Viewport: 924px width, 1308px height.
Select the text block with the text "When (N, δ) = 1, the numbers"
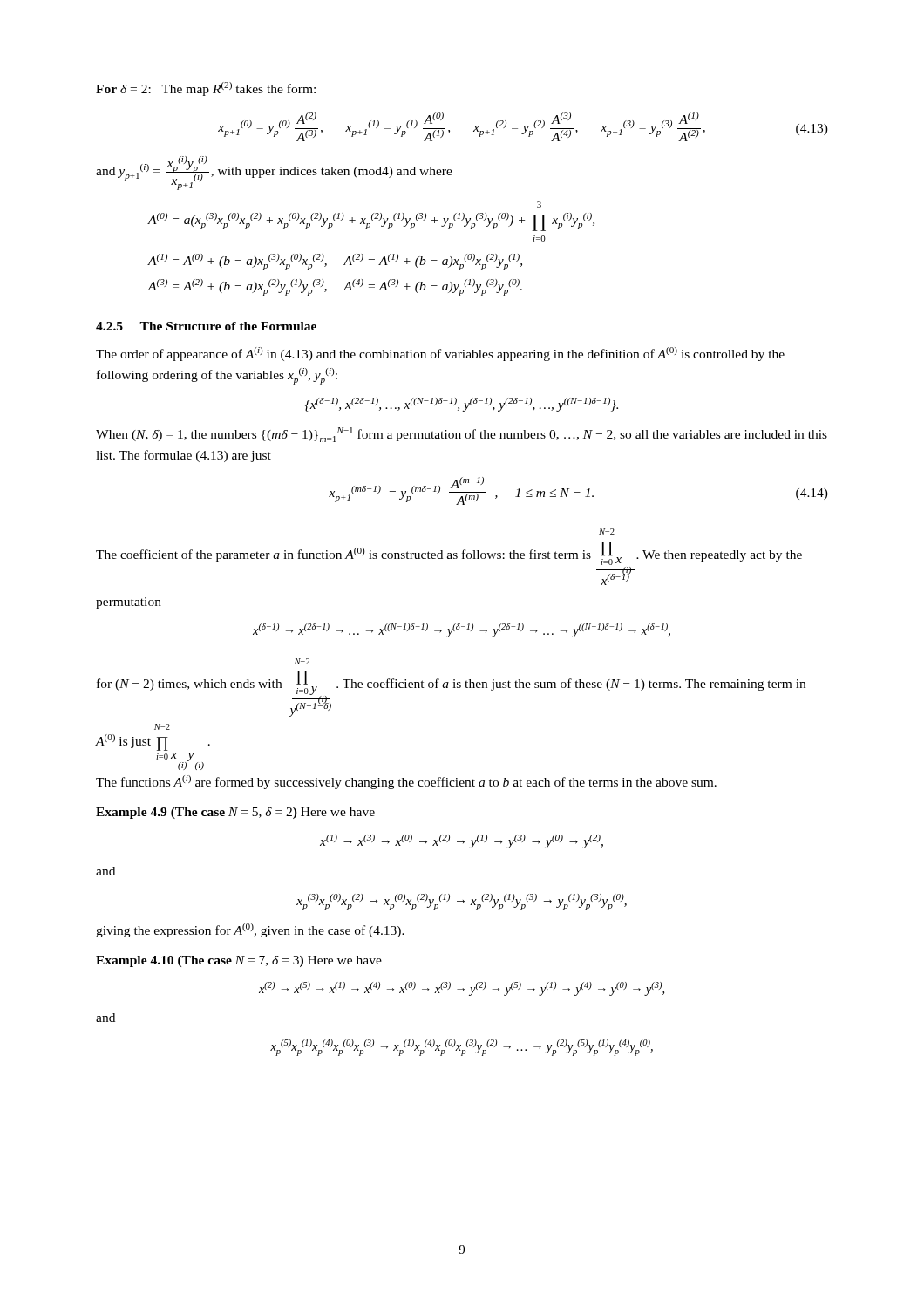pyautogui.click(x=462, y=443)
